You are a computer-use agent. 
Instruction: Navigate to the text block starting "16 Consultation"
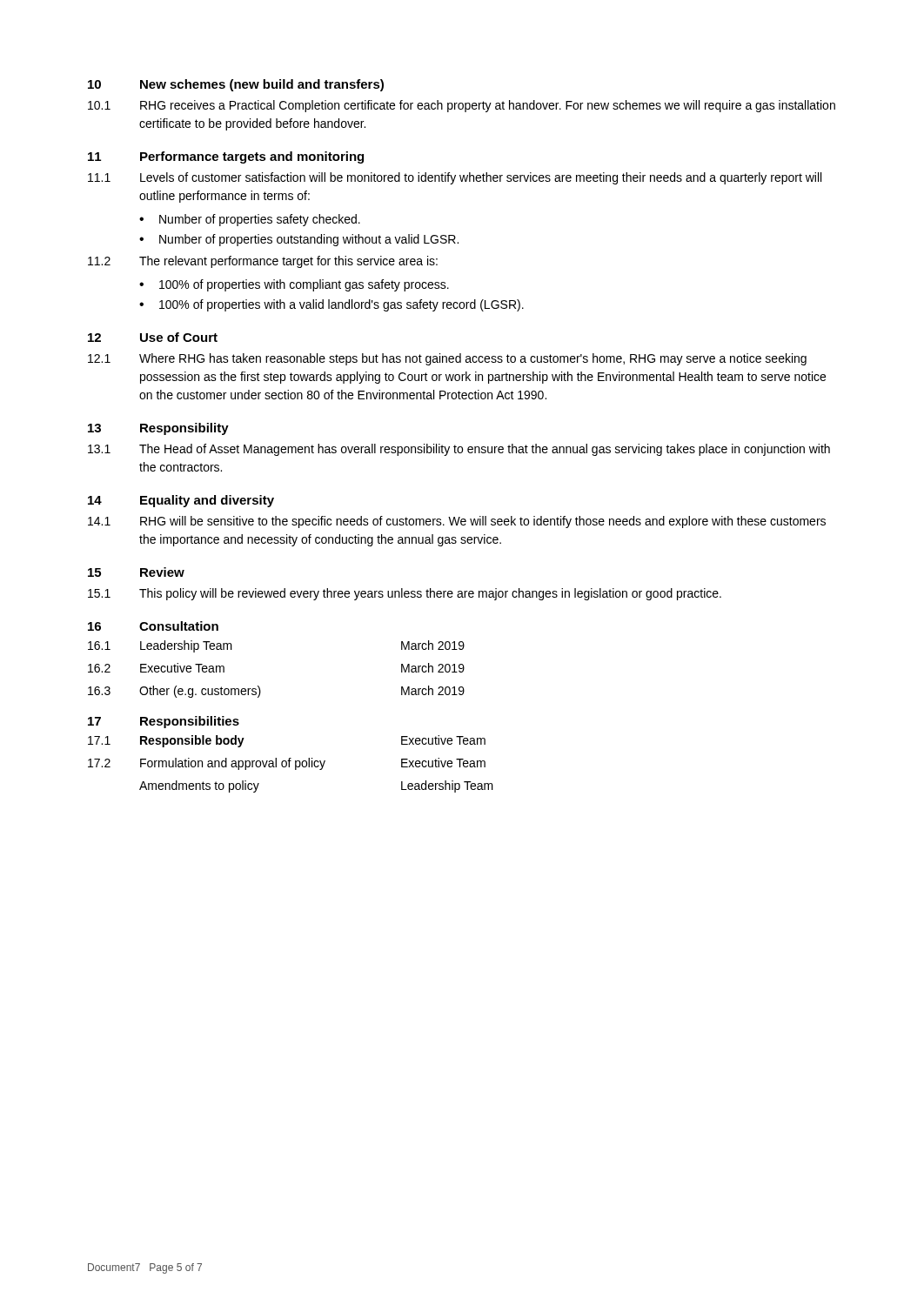[x=153, y=626]
